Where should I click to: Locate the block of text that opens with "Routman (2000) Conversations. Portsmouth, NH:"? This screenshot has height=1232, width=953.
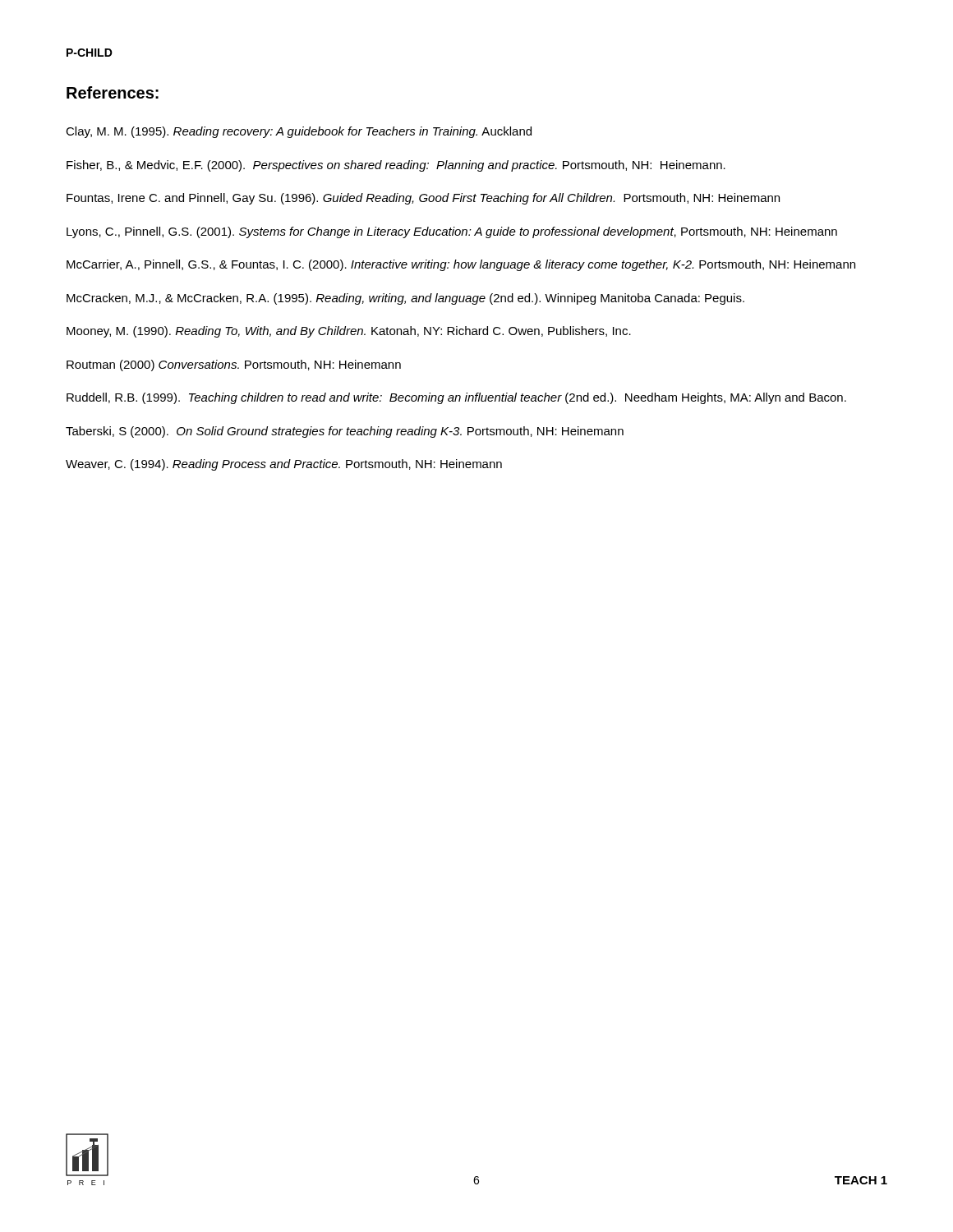point(234,364)
